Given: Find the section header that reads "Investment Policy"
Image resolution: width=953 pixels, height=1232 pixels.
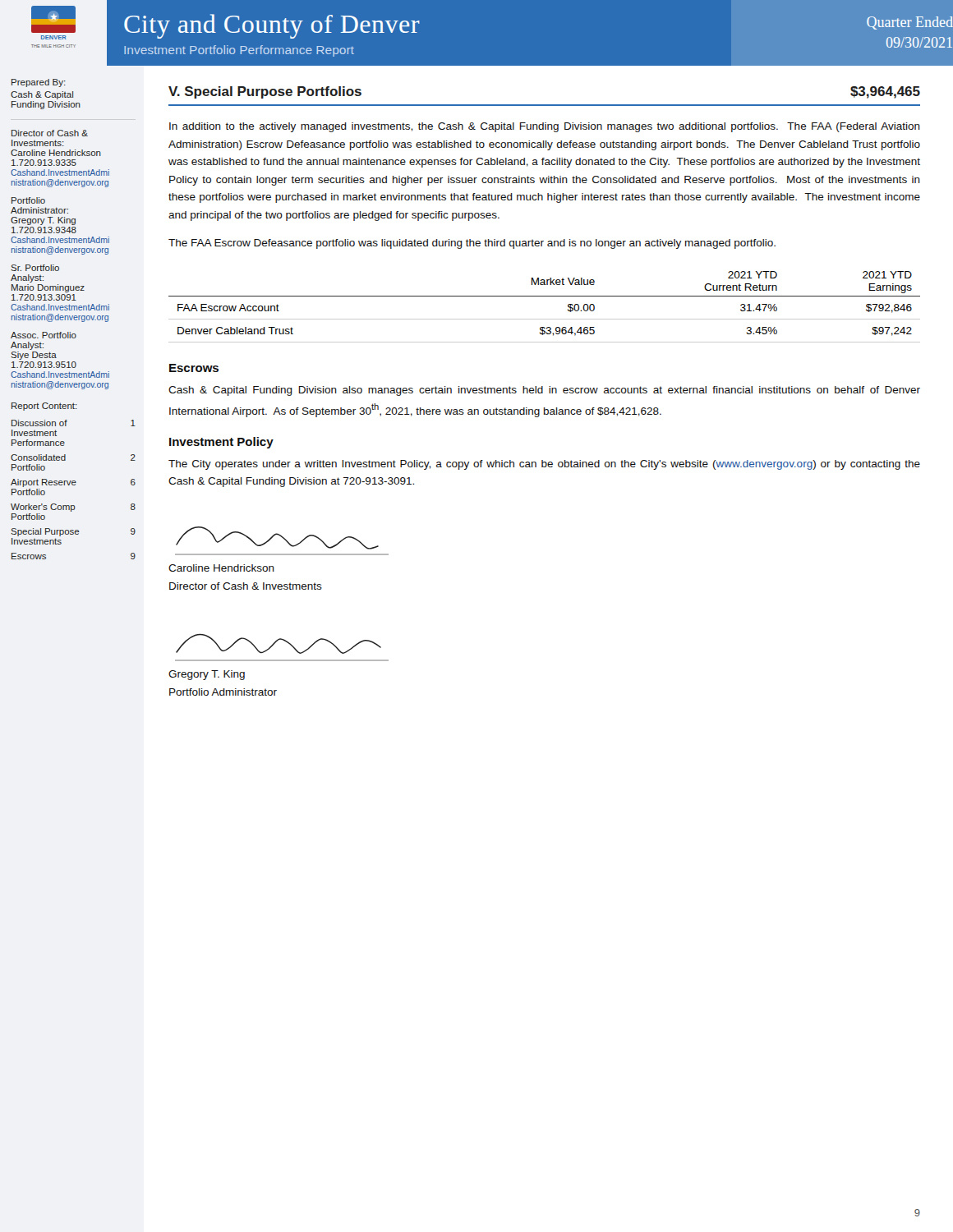Looking at the screenshot, I should click(x=221, y=441).
